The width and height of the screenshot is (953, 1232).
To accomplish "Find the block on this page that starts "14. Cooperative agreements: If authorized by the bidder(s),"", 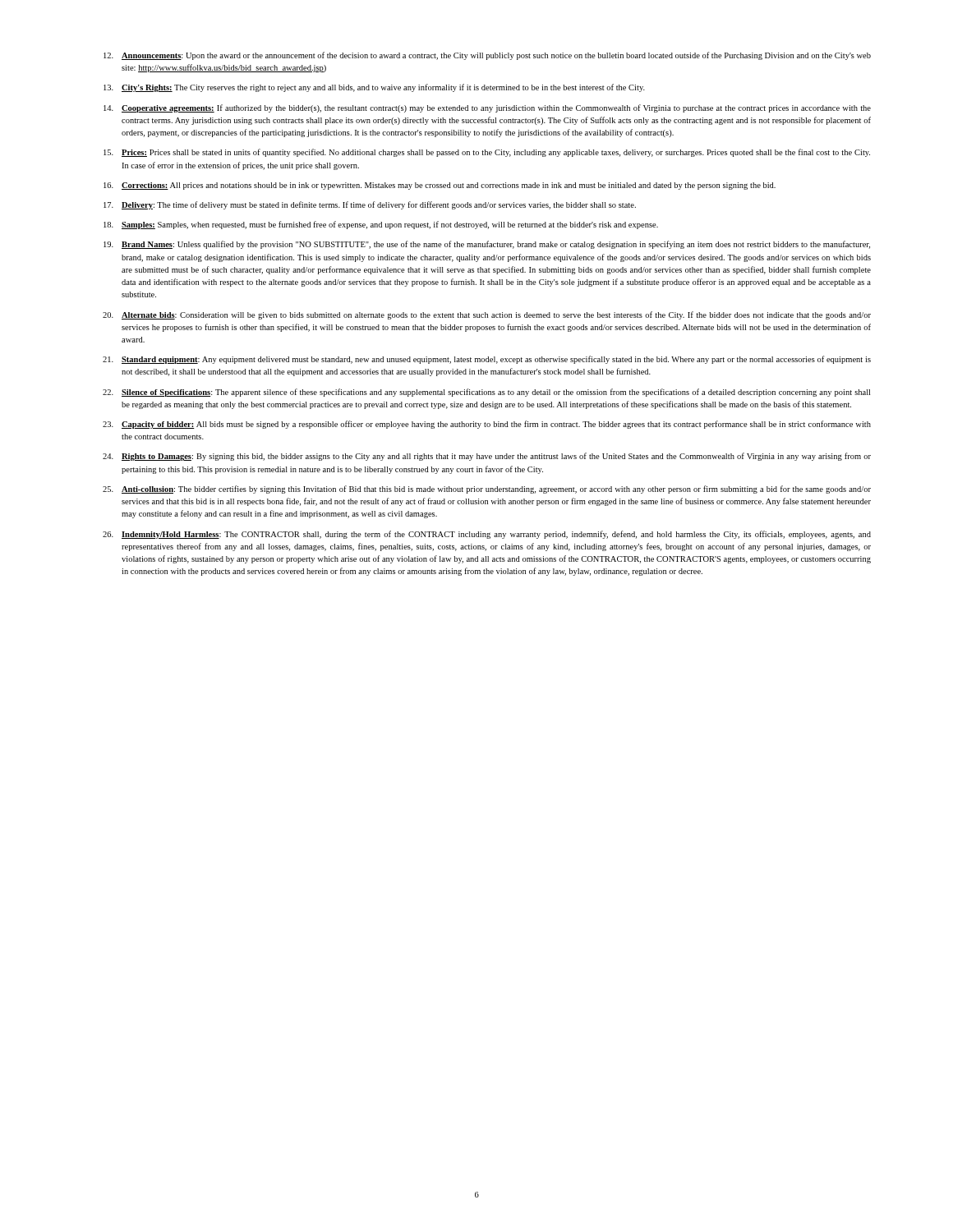I will [476, 120].
